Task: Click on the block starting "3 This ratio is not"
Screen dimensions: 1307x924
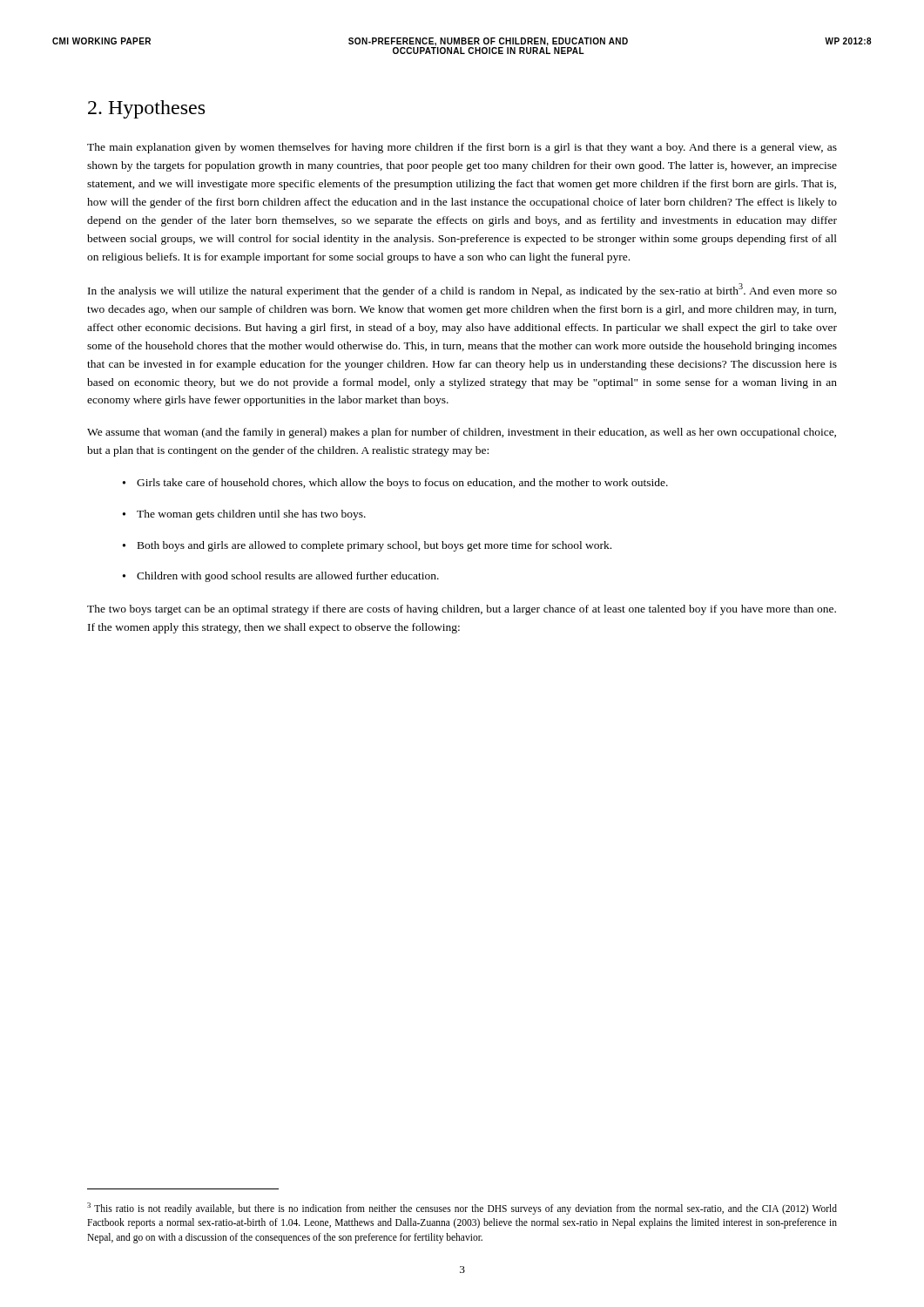Action: click(x=462, y=1222)
